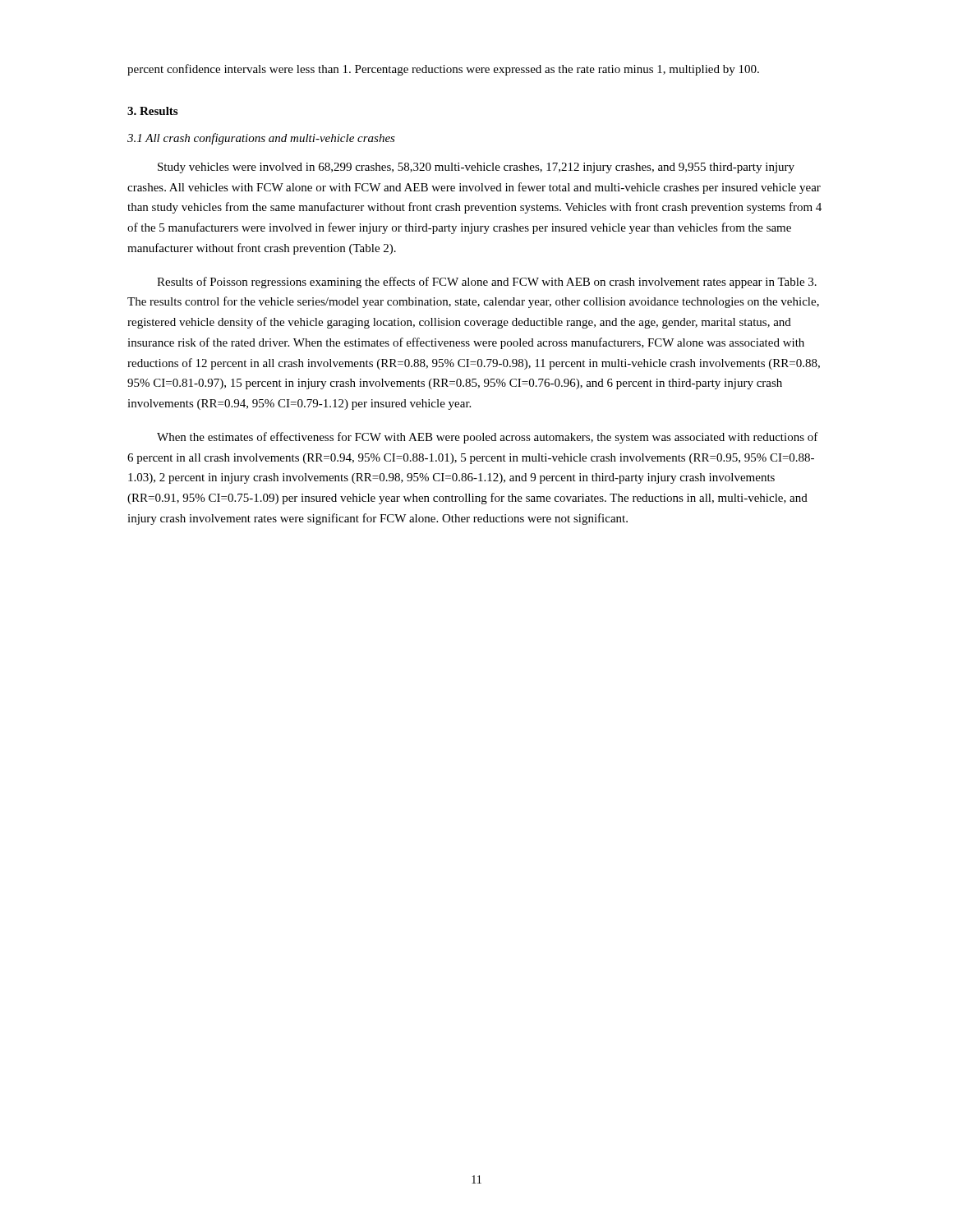Screen dimensions: 1232x953
Task: Point to the block beginning "When the estimates of effectiveness for"
Action: (472, 477)
